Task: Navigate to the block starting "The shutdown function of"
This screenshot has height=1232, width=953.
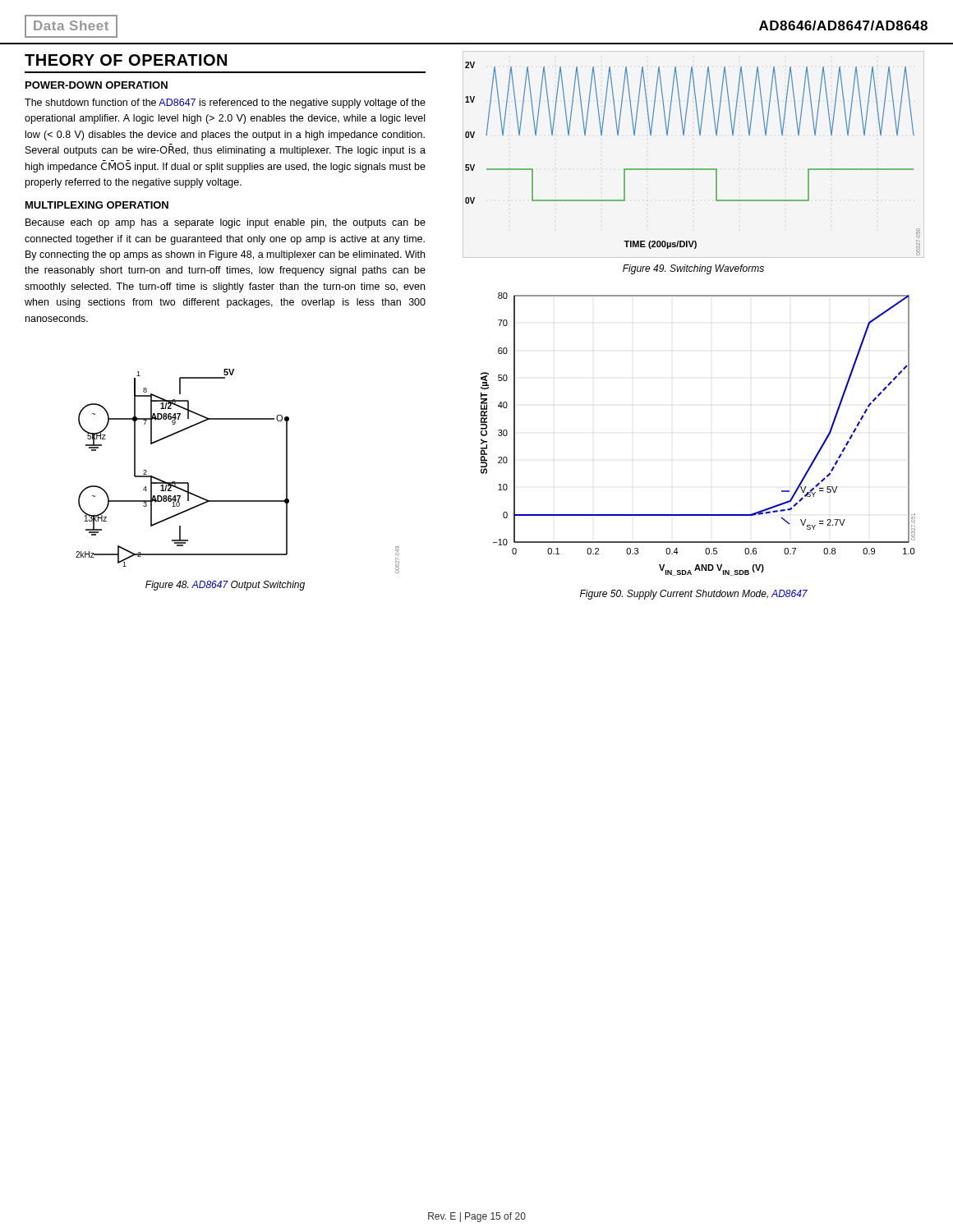Action: 225,142
